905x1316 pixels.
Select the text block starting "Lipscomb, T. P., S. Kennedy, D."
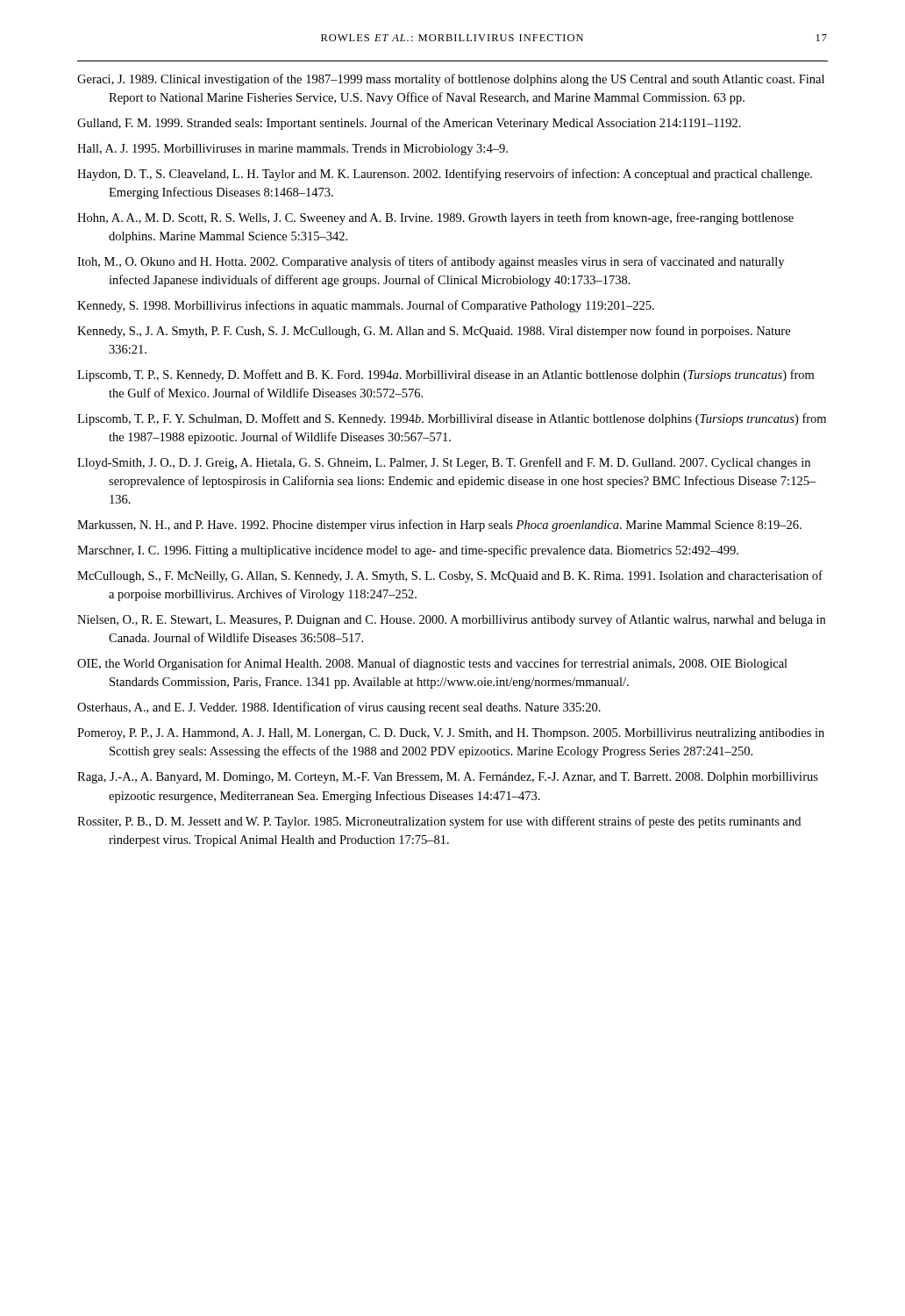pyautogui.click(x=446, y=384)
